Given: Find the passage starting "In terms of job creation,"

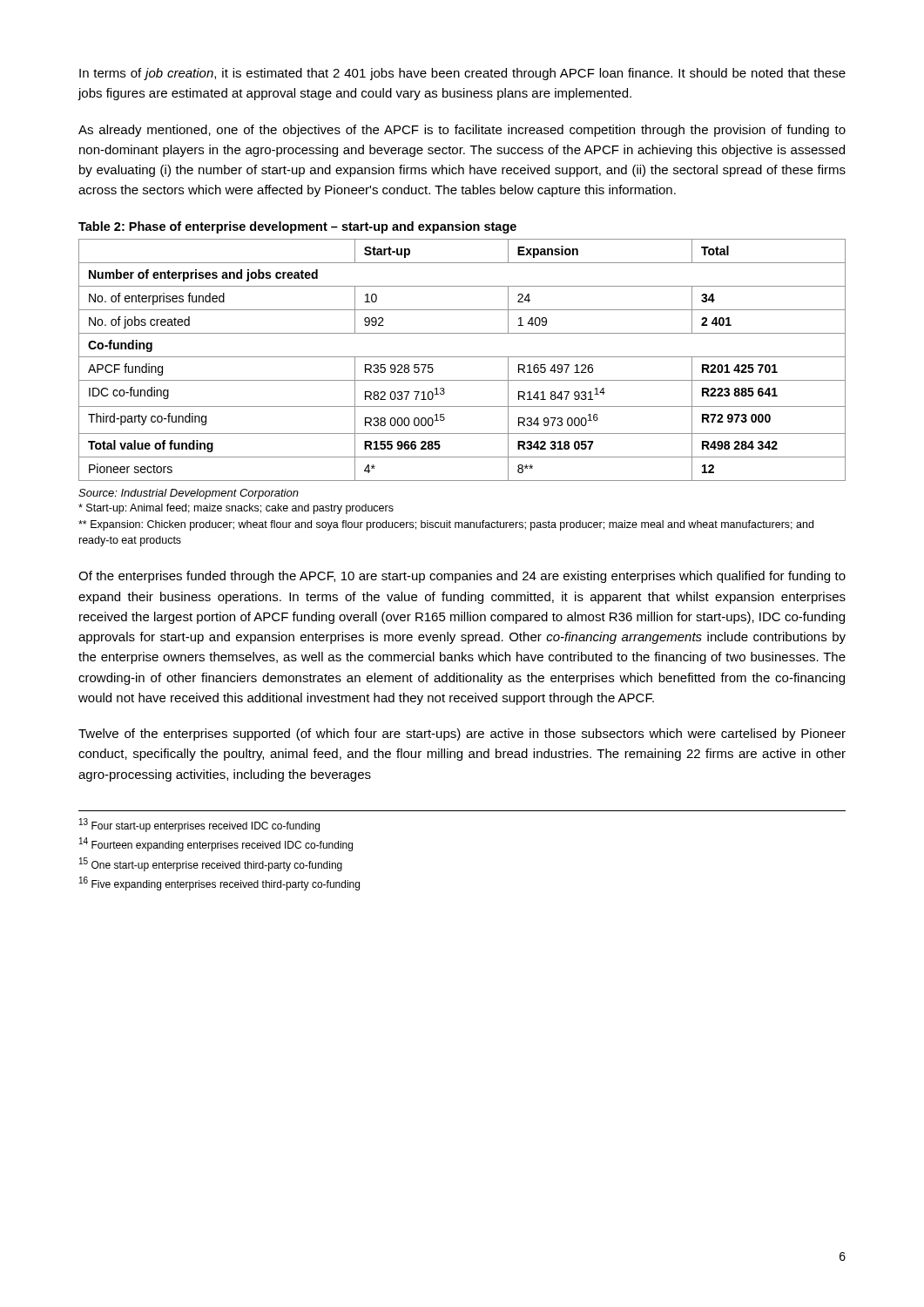Looking at the screenshot, I should pyautogui.click(x=462, y=83).
